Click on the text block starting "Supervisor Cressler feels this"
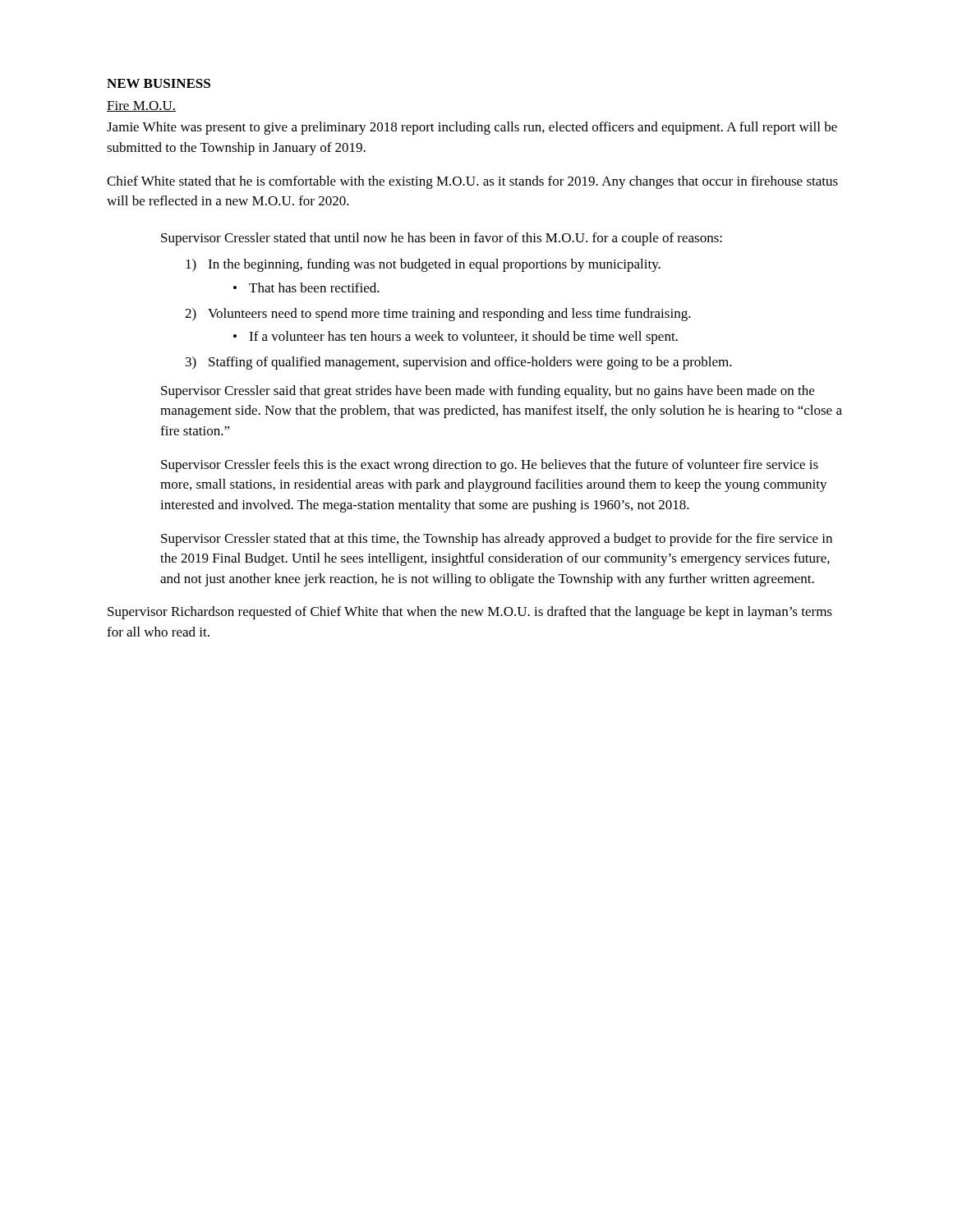The width and height of the screenshot is (953, 1232). pyautogui.click(x=494, y=484)
